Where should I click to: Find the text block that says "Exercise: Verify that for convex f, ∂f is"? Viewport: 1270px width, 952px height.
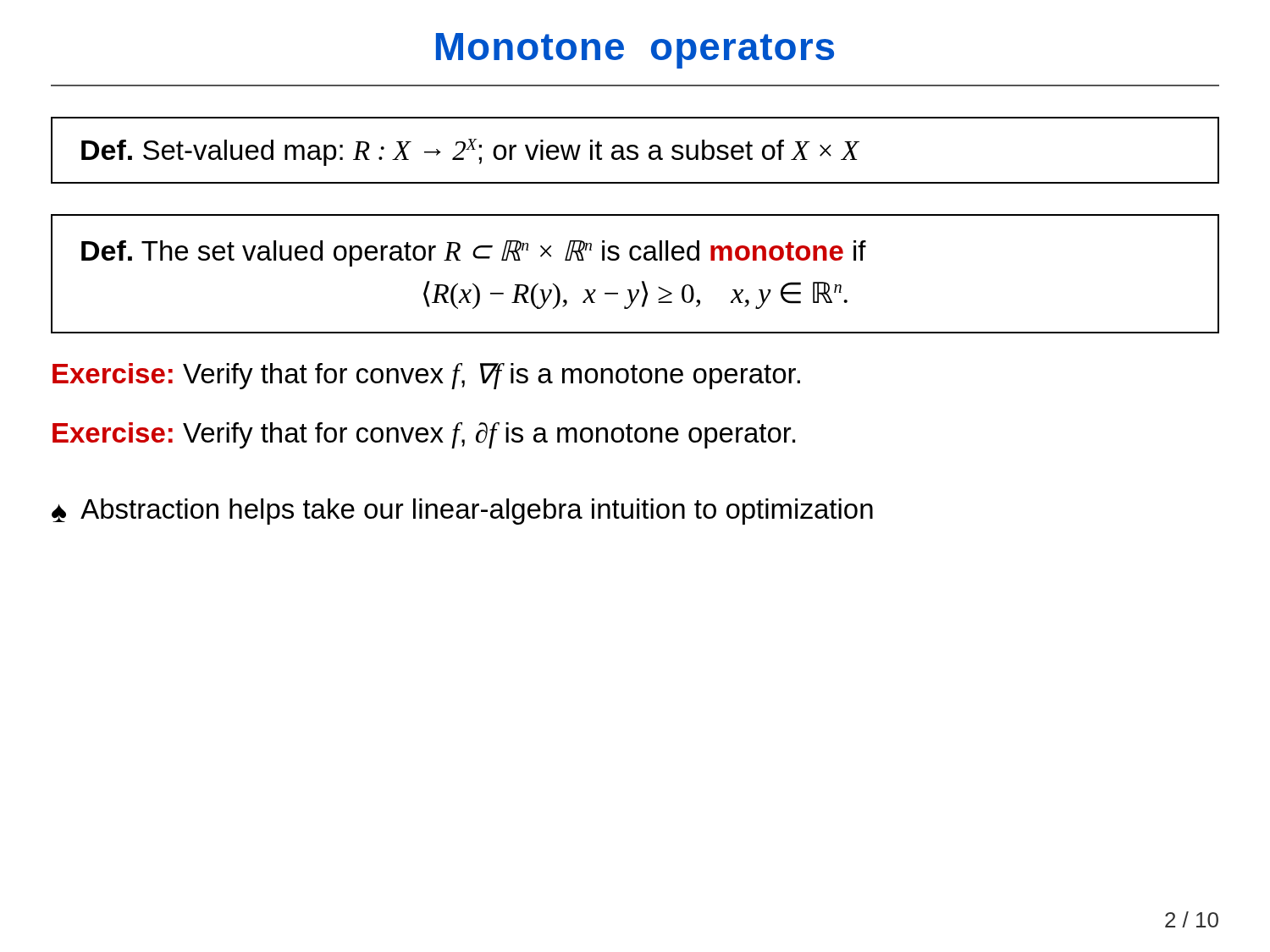(x=424, y=433)
